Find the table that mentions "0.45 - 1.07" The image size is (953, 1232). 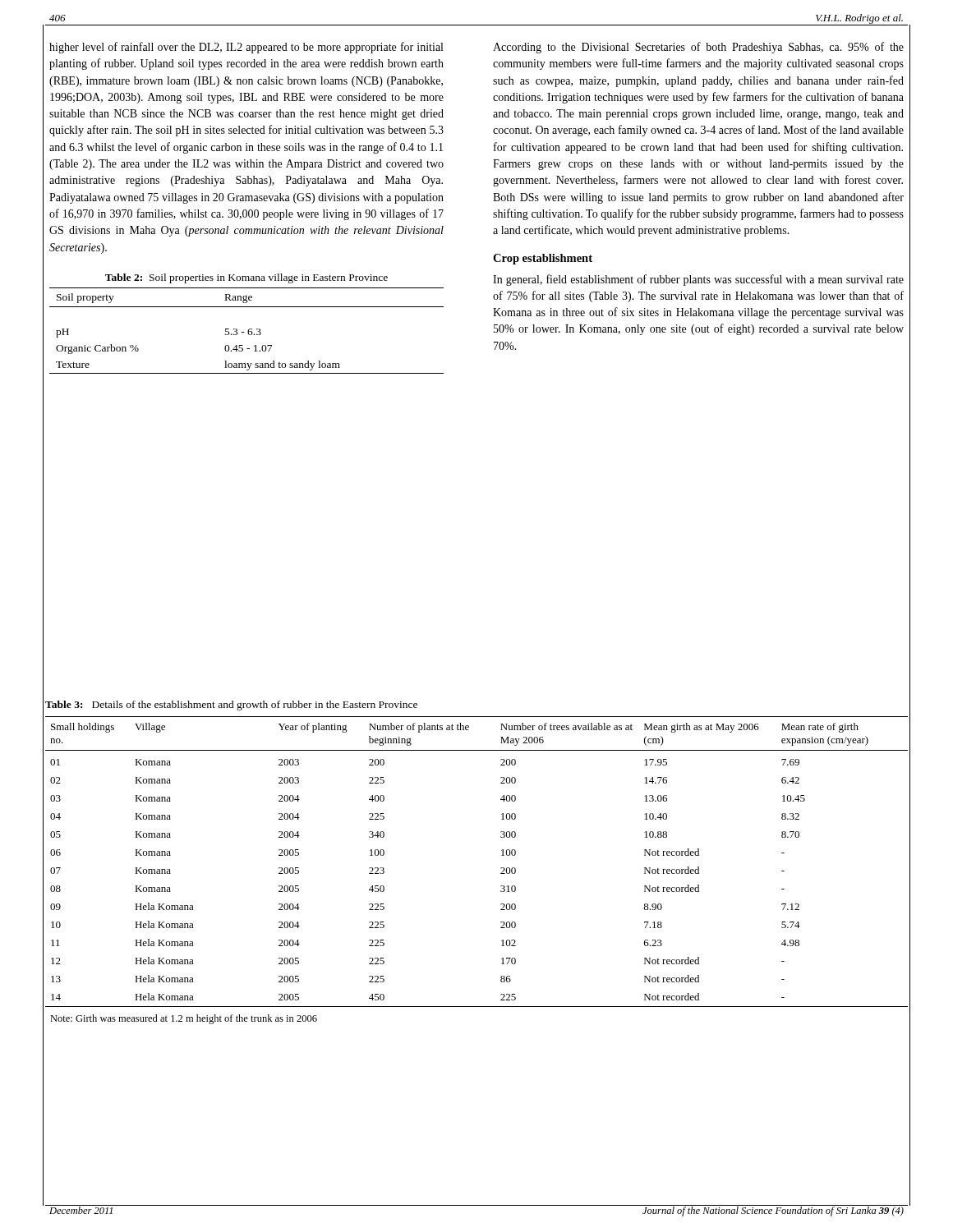tap(246, 339)
